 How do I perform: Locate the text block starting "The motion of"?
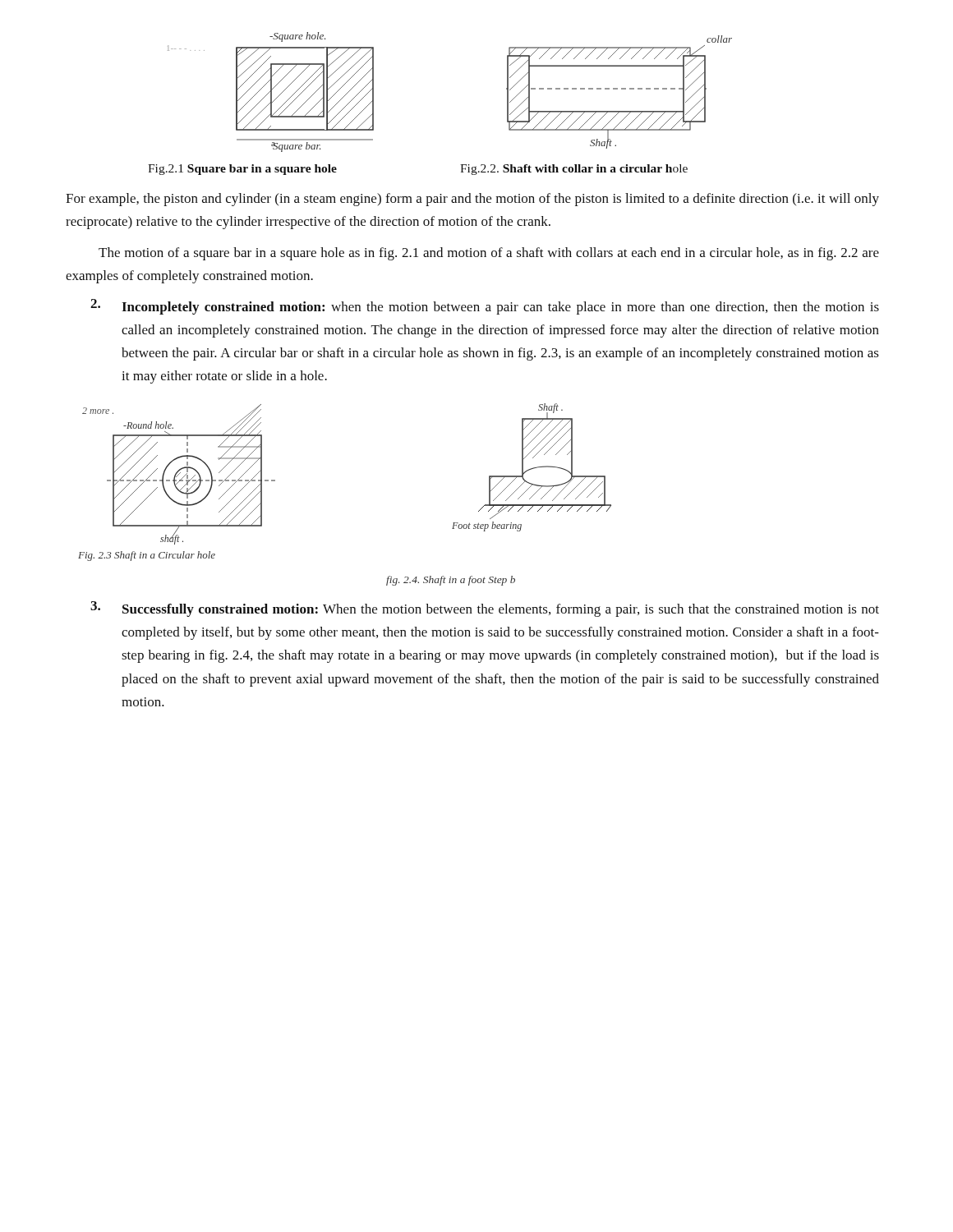pos(472,264)
